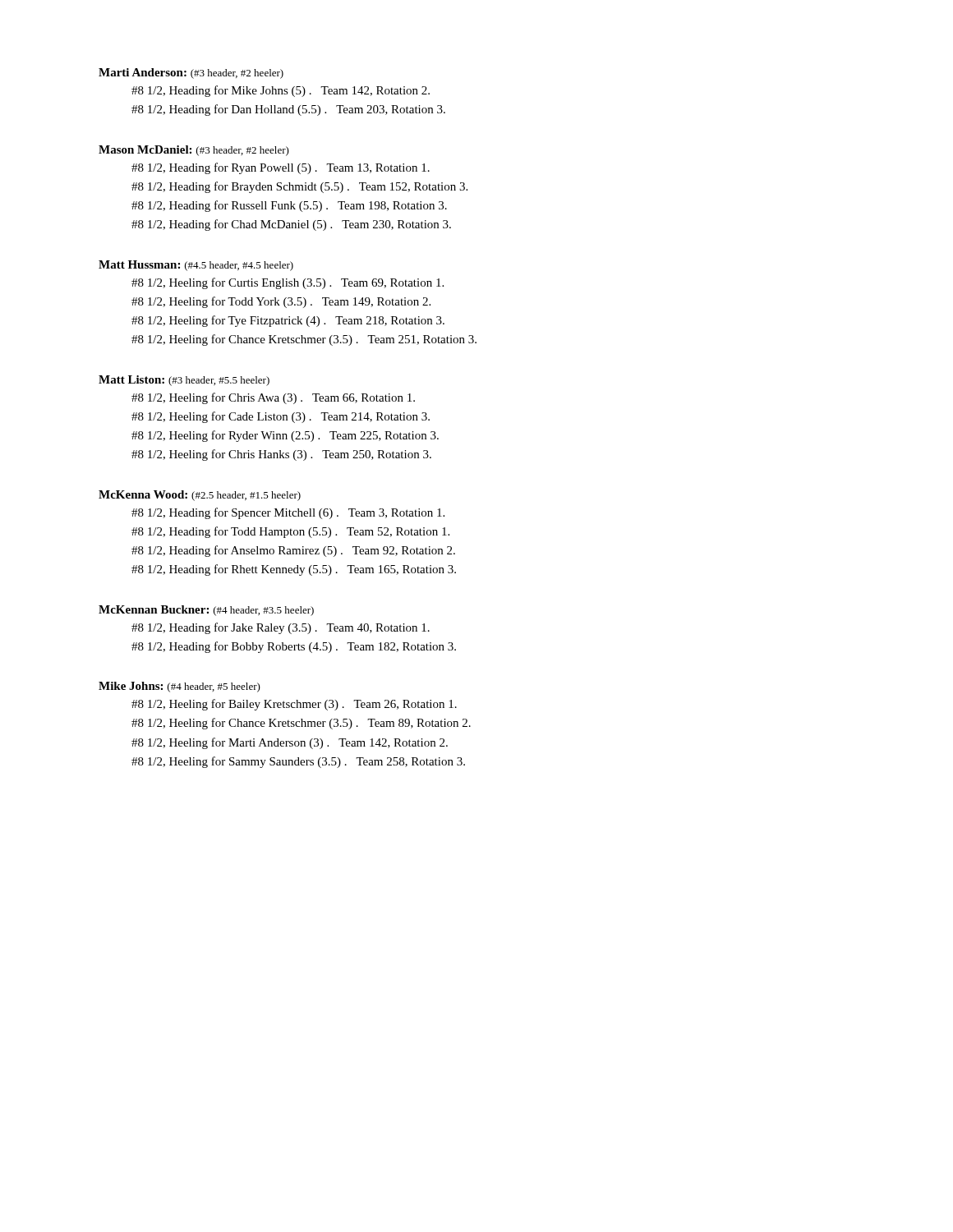Select the text block starting "#8 1/2, Heading for Todd Hampton (5.5) ."

coord(291,531)
